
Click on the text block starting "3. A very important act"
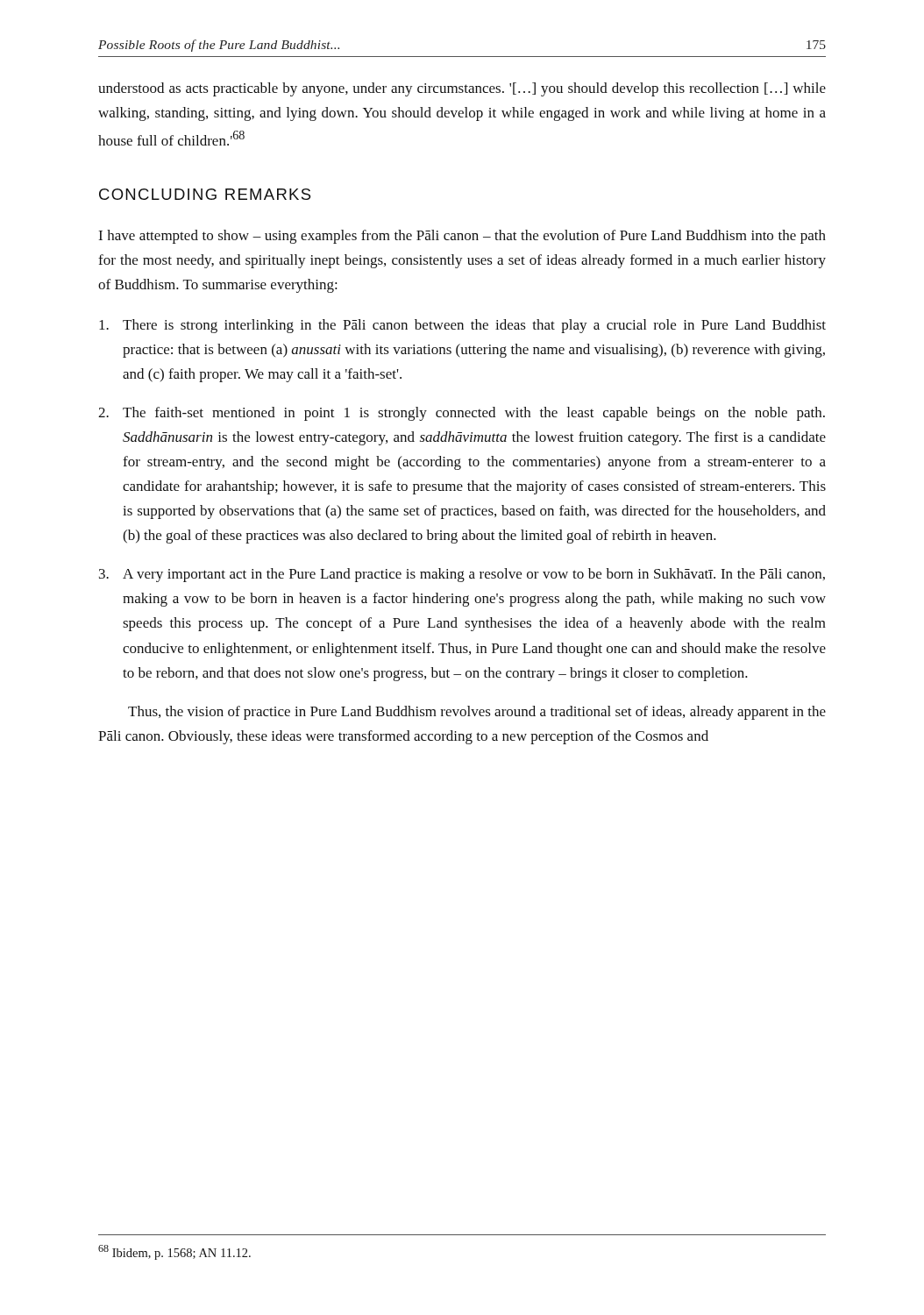click(x=462, y=624)
